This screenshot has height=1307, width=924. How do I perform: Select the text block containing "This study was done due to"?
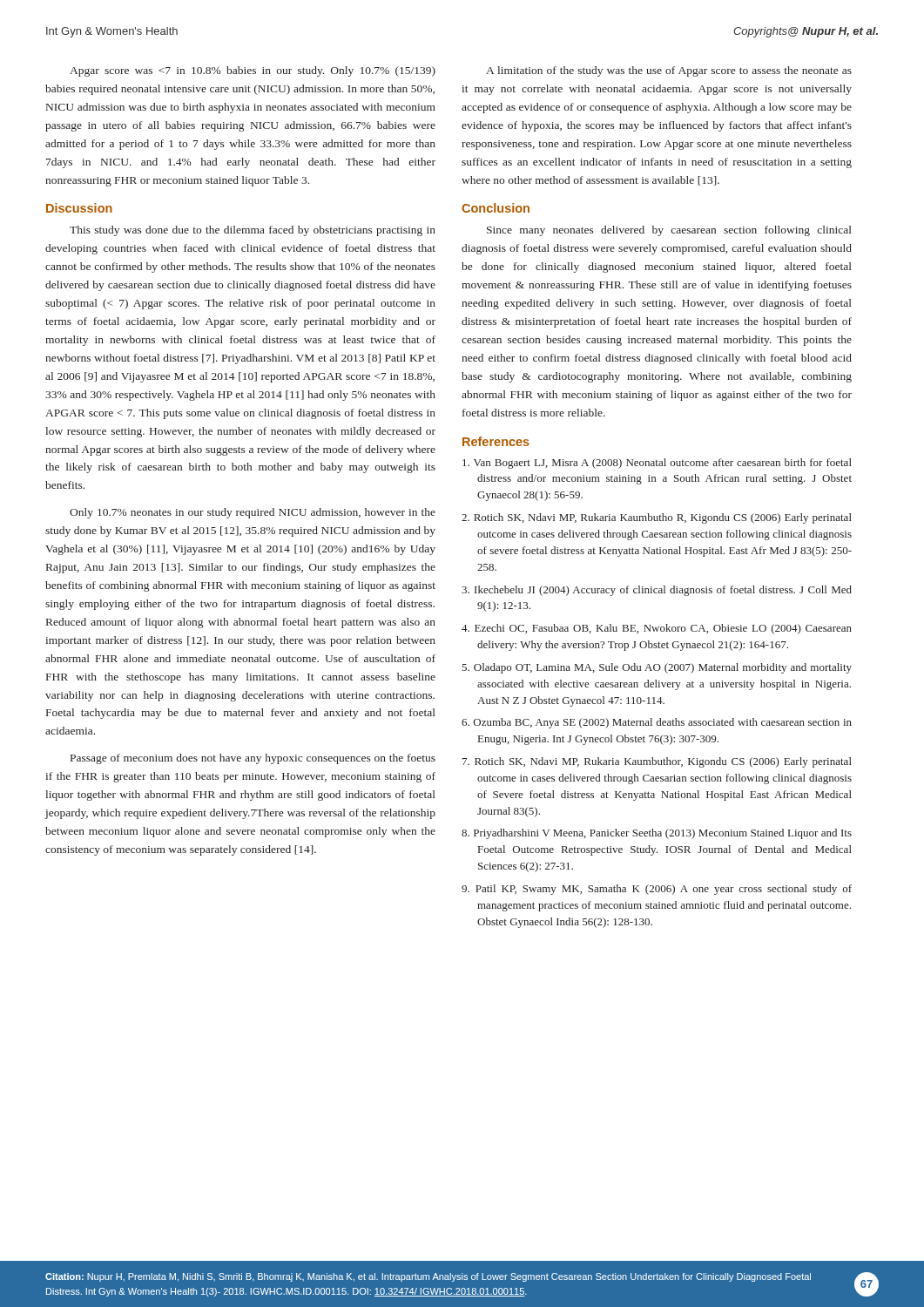240,358
